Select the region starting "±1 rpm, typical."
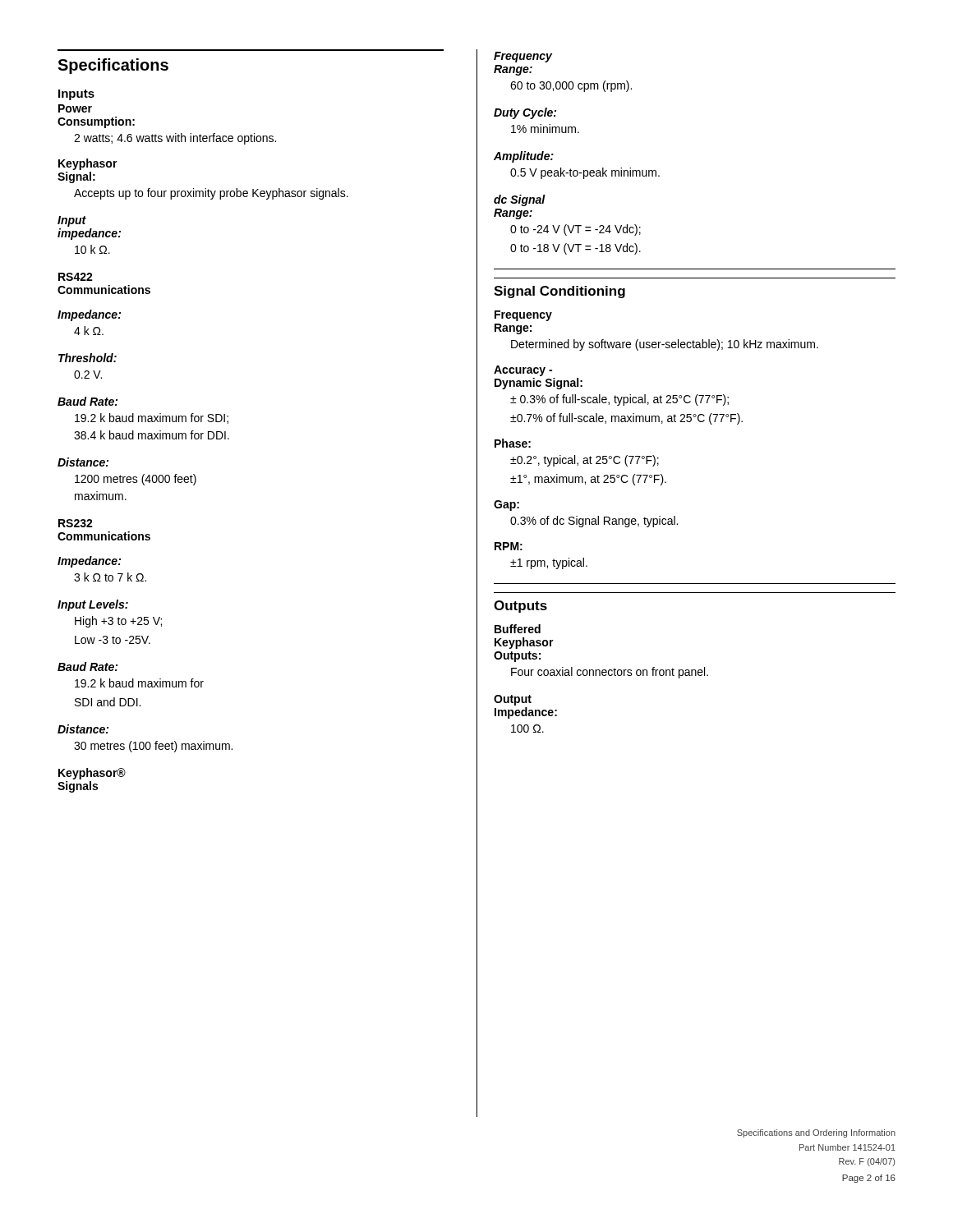This screenshot has height=1232, width=953. (x=549, y=563)
